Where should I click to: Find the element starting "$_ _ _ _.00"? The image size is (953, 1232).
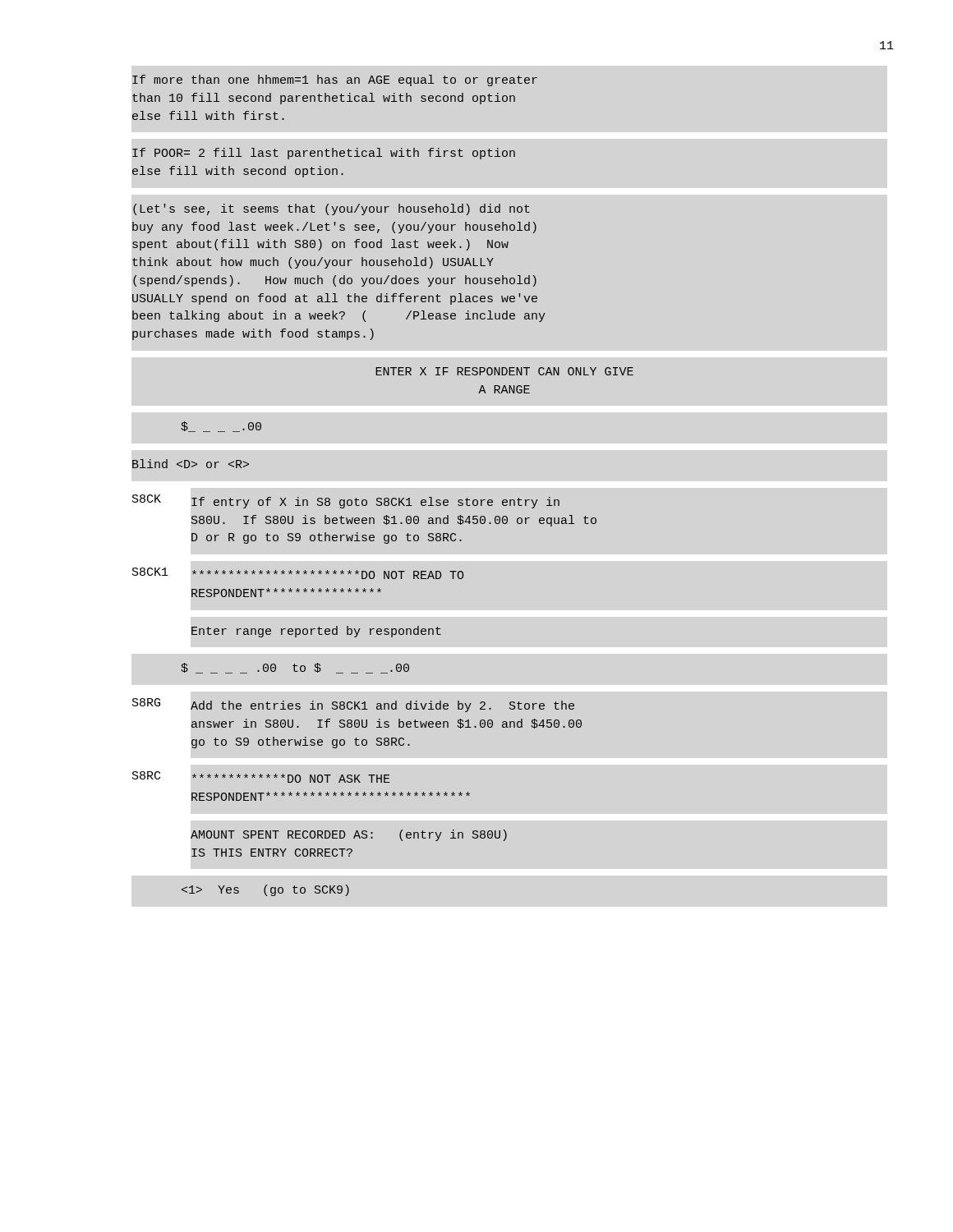(221, 428)
